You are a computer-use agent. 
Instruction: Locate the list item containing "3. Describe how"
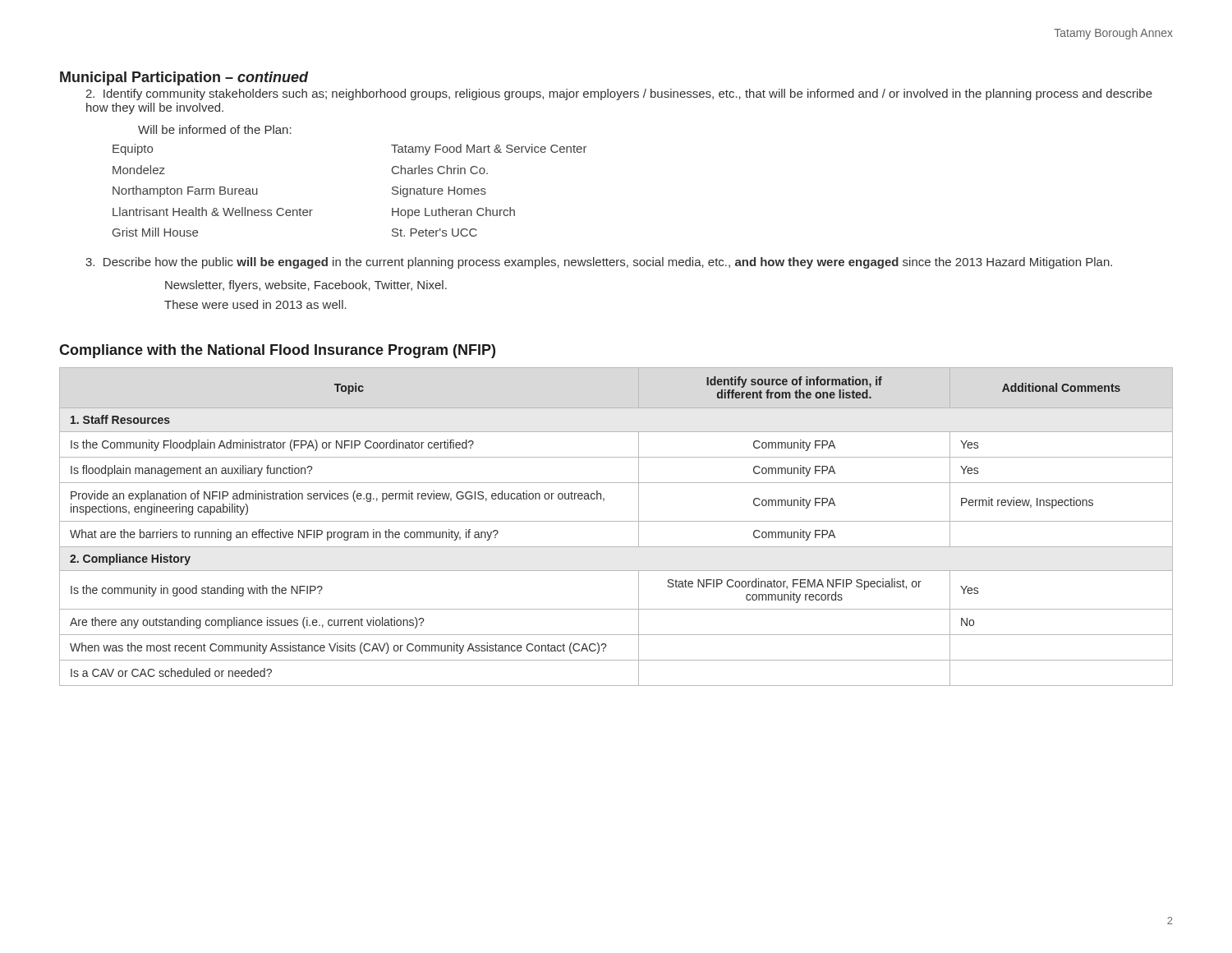(599, 261)
